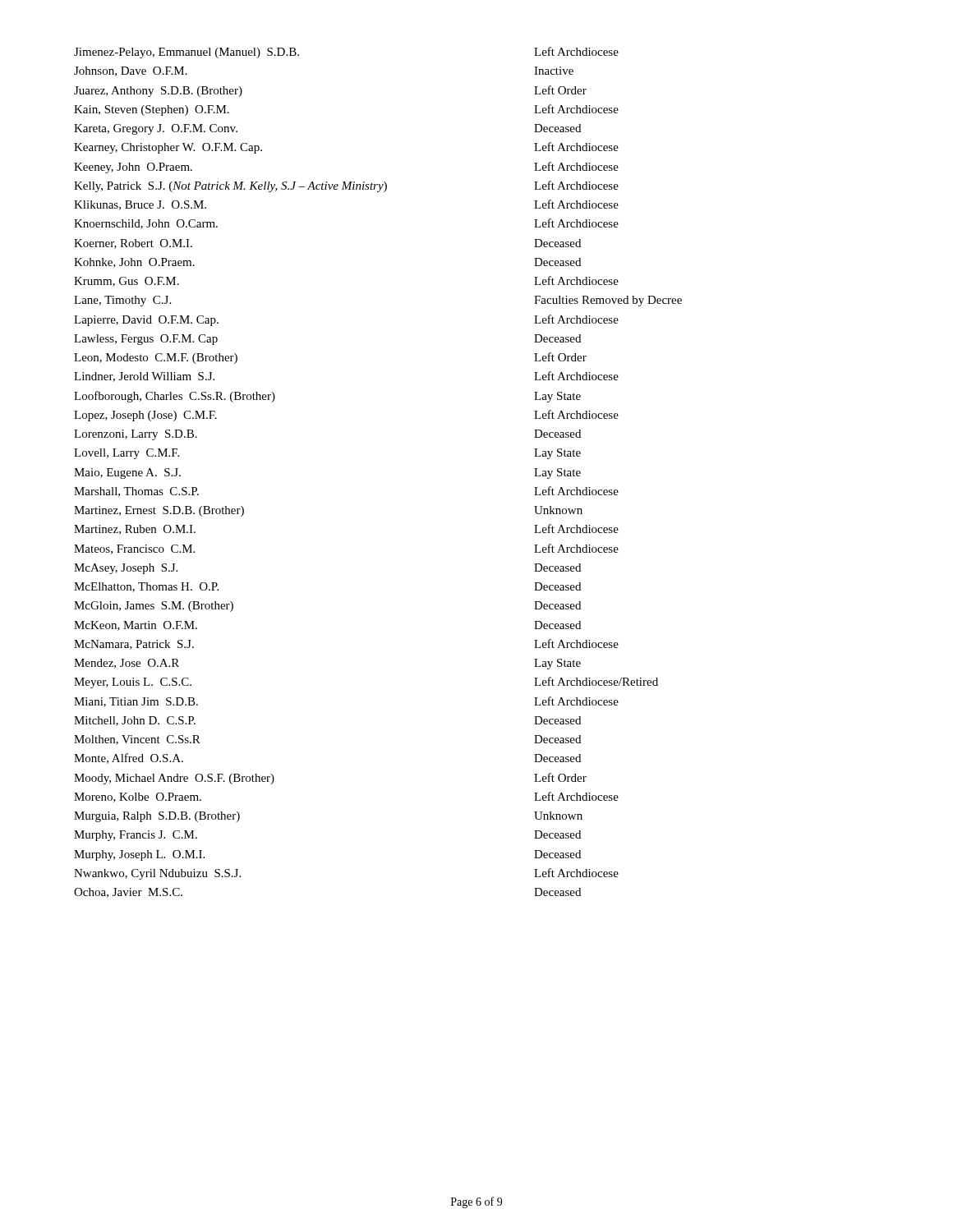
Task: Point to "Johnson, Dave O.F.M. Inactive"
Action: 123,71
